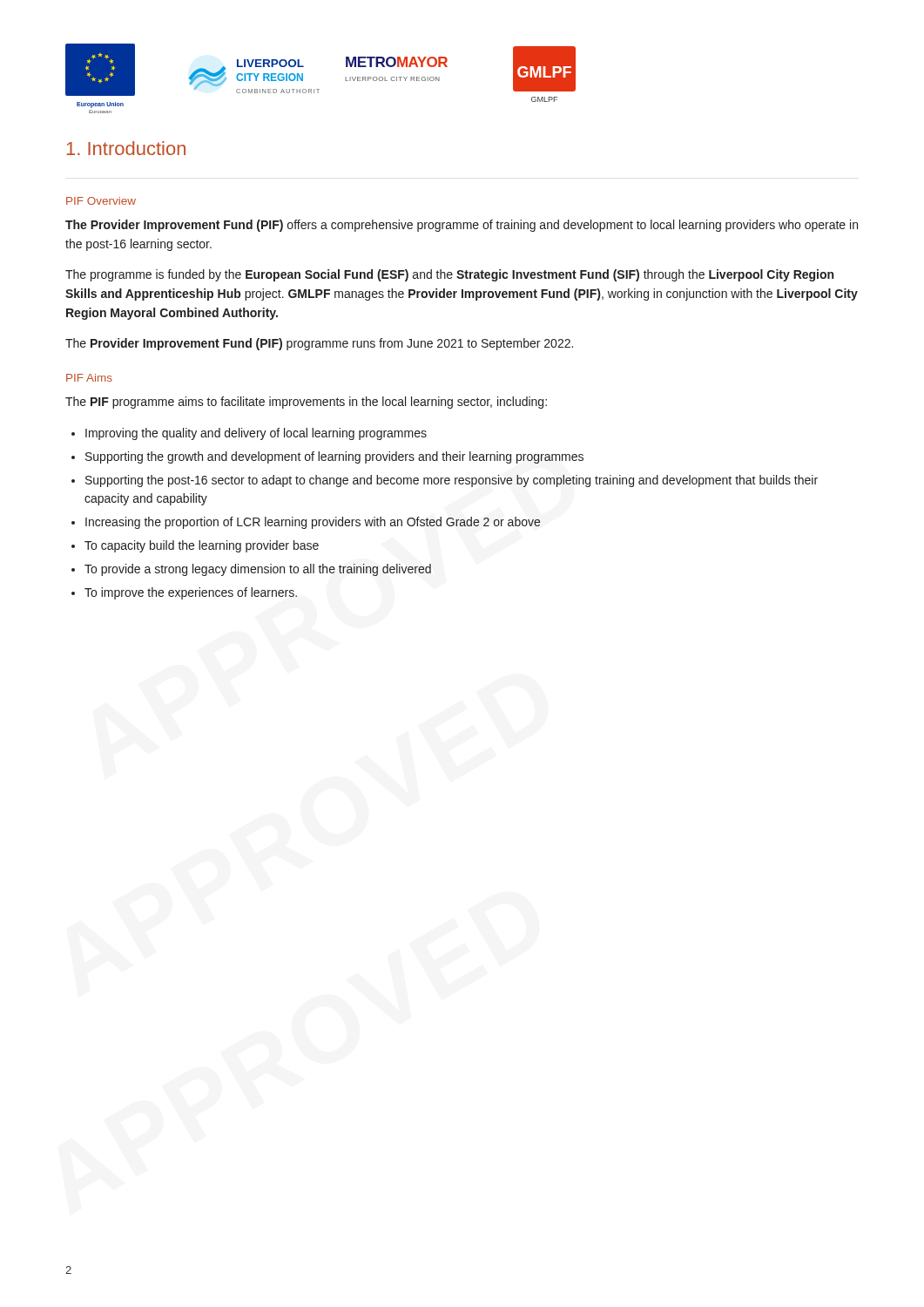Click on the list item that reads "To provide a"
Image resolution: width=924 pixels, height=1307 pixels.
coord(258,569)
